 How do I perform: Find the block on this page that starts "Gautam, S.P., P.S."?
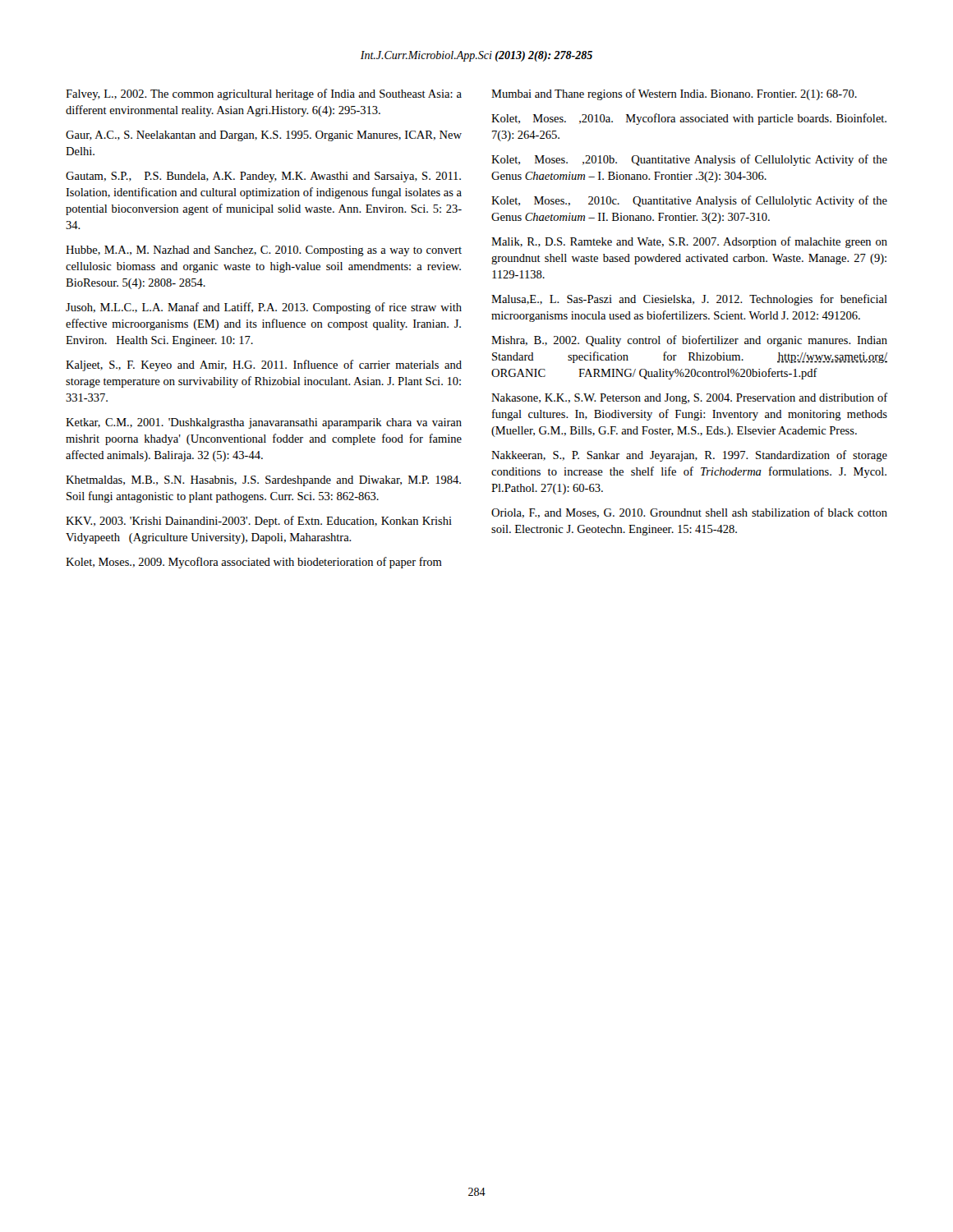[264, 200]
